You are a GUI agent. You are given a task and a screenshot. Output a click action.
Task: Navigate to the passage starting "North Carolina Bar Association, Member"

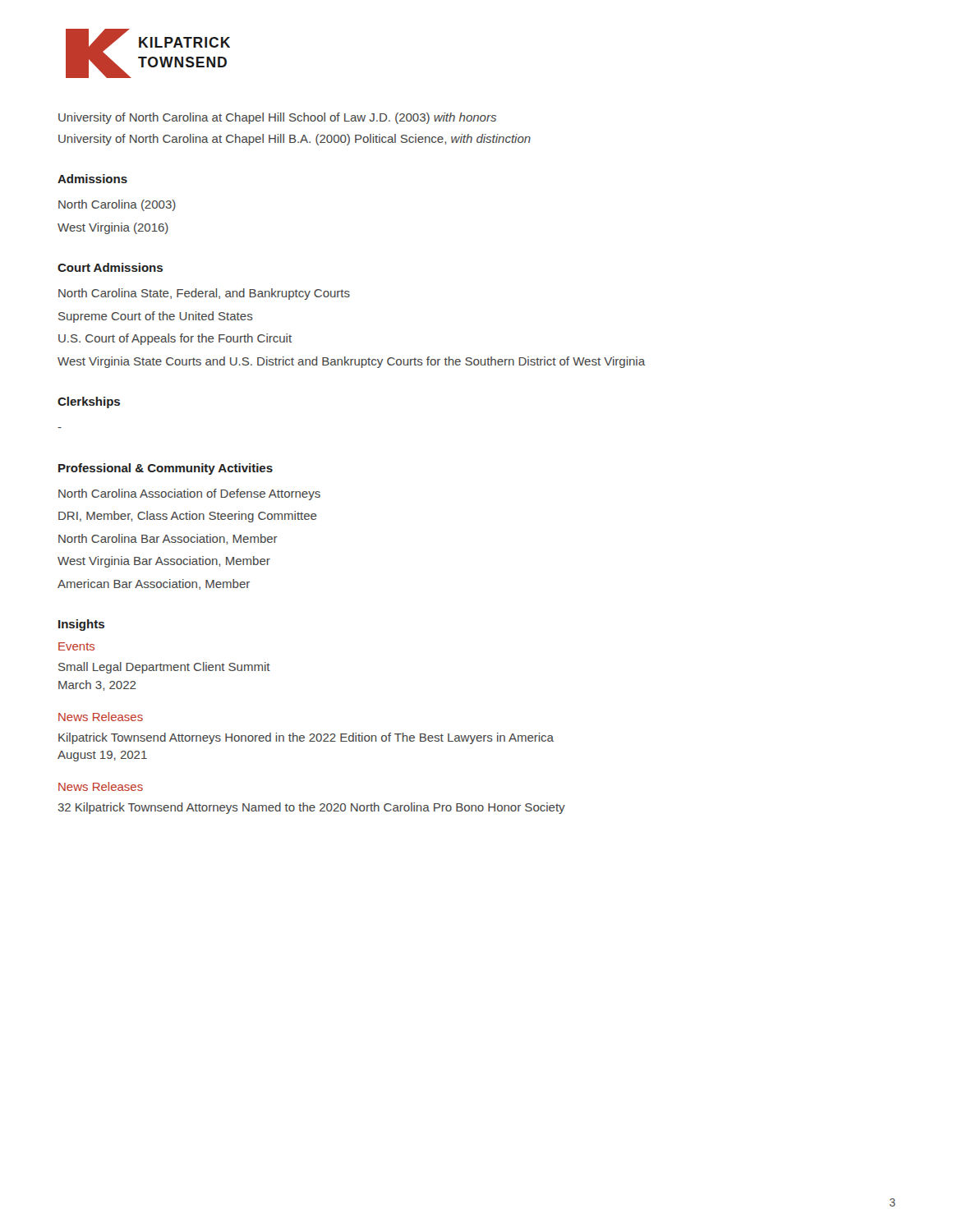click(x=167, y=538)
